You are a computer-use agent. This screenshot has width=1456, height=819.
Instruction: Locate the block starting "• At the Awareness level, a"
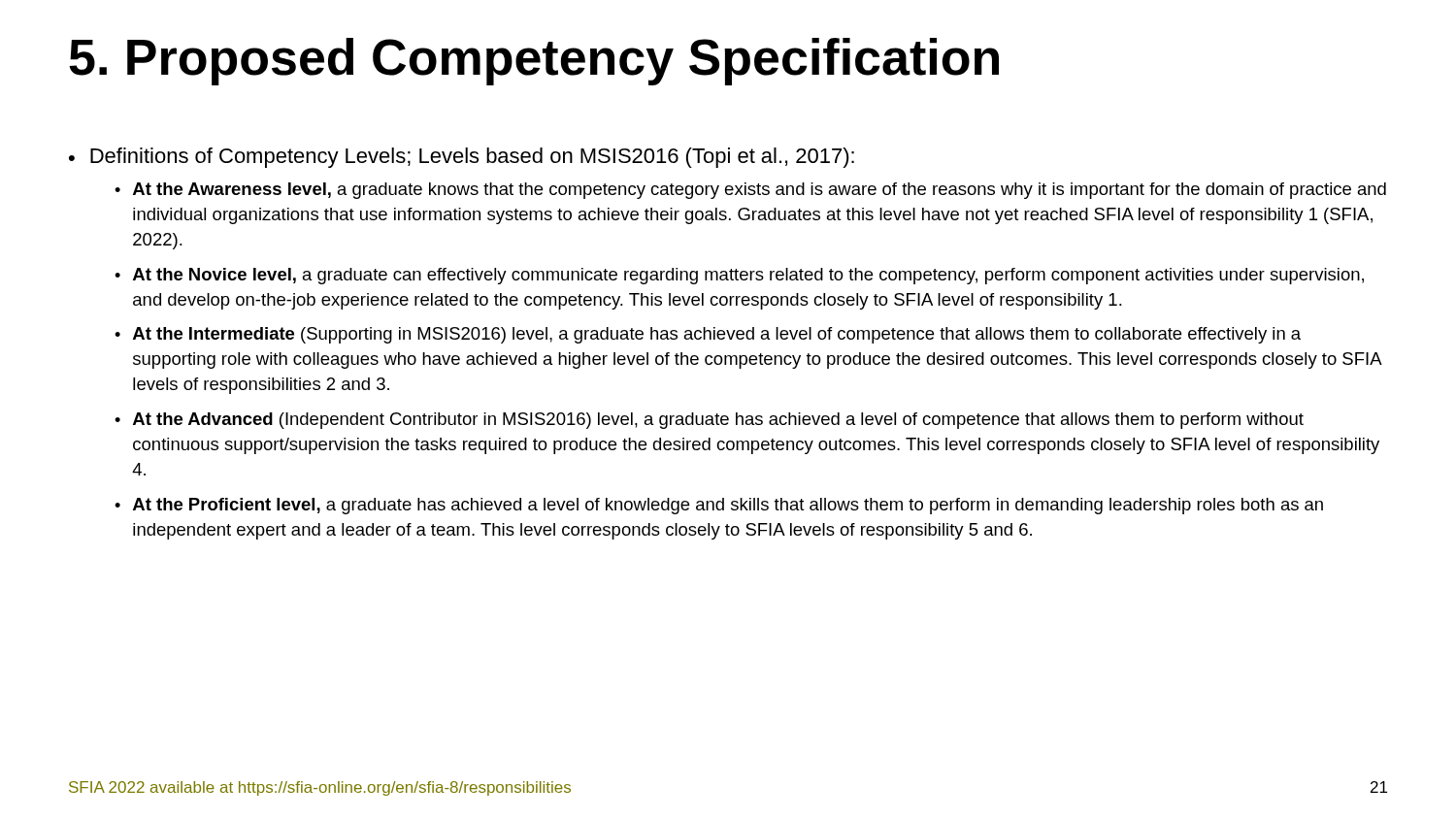tap(751, 214)
